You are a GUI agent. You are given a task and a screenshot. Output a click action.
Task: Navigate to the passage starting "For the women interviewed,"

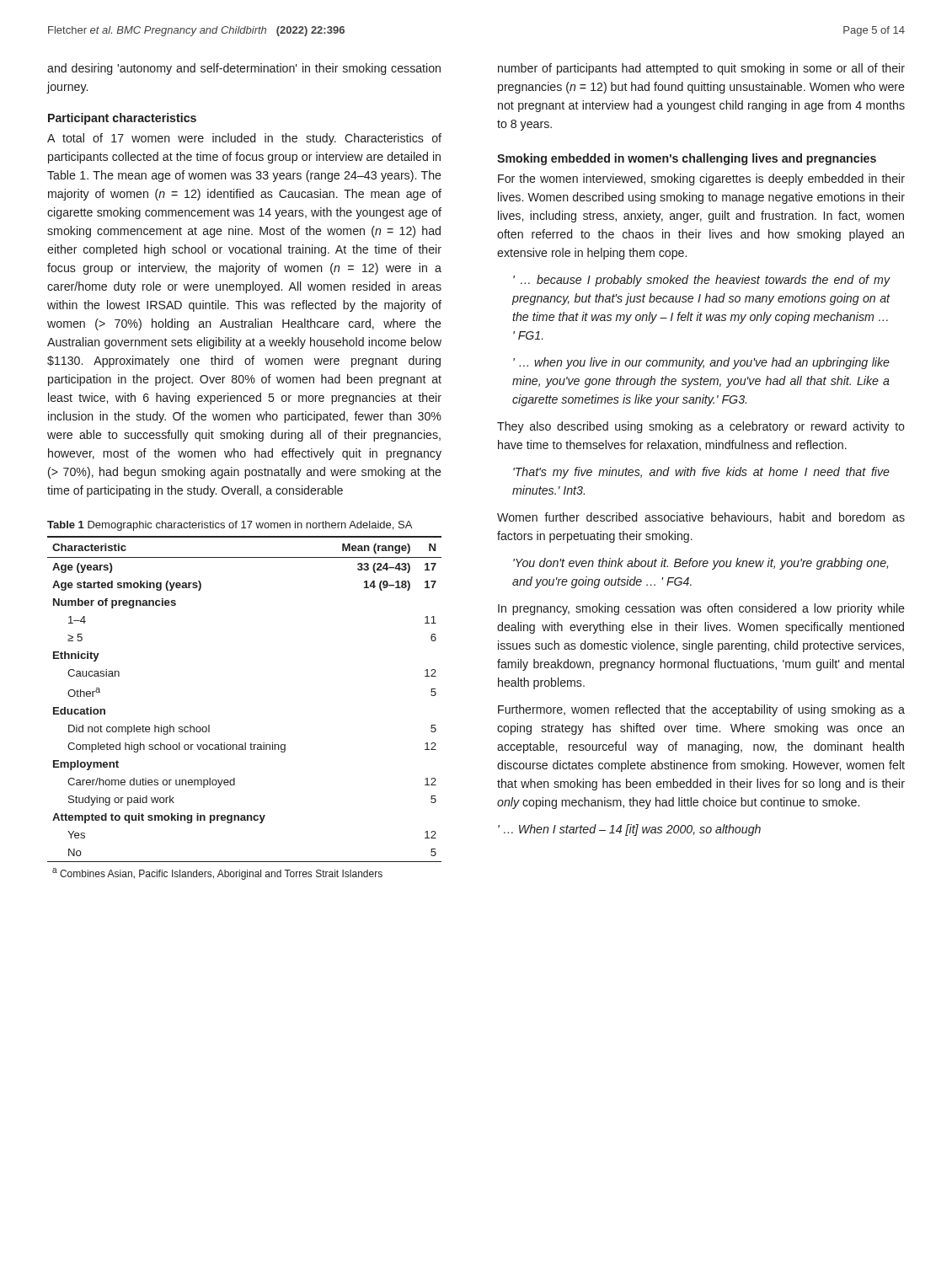pyautogui.click(x=701, y=216)
